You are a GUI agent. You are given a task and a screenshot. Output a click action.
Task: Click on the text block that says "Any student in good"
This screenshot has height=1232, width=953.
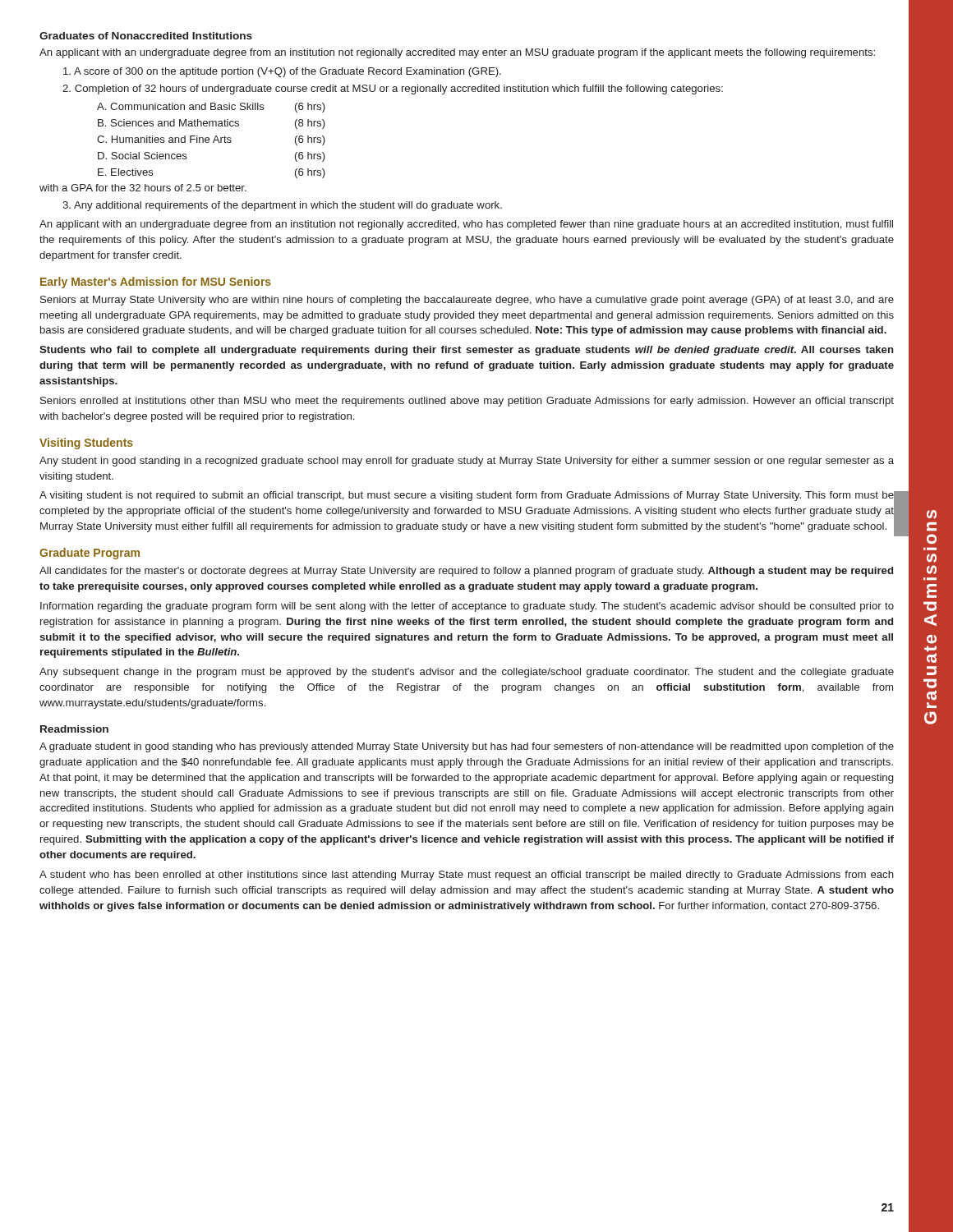click(x=467, y=468)
